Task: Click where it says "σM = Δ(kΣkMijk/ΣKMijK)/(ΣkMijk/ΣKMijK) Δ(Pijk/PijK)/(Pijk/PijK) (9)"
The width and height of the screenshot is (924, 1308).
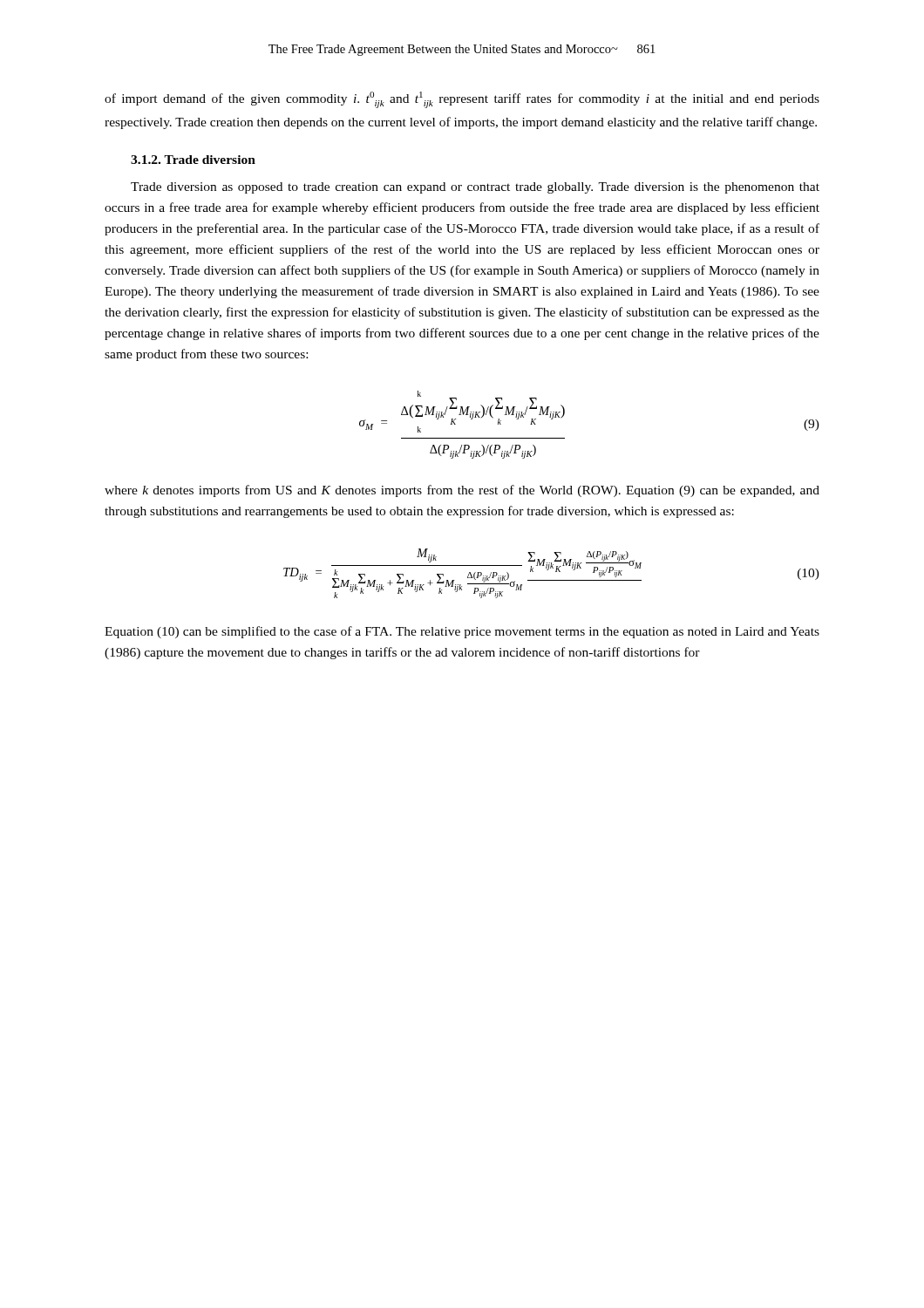Action: tap(453, 409)
